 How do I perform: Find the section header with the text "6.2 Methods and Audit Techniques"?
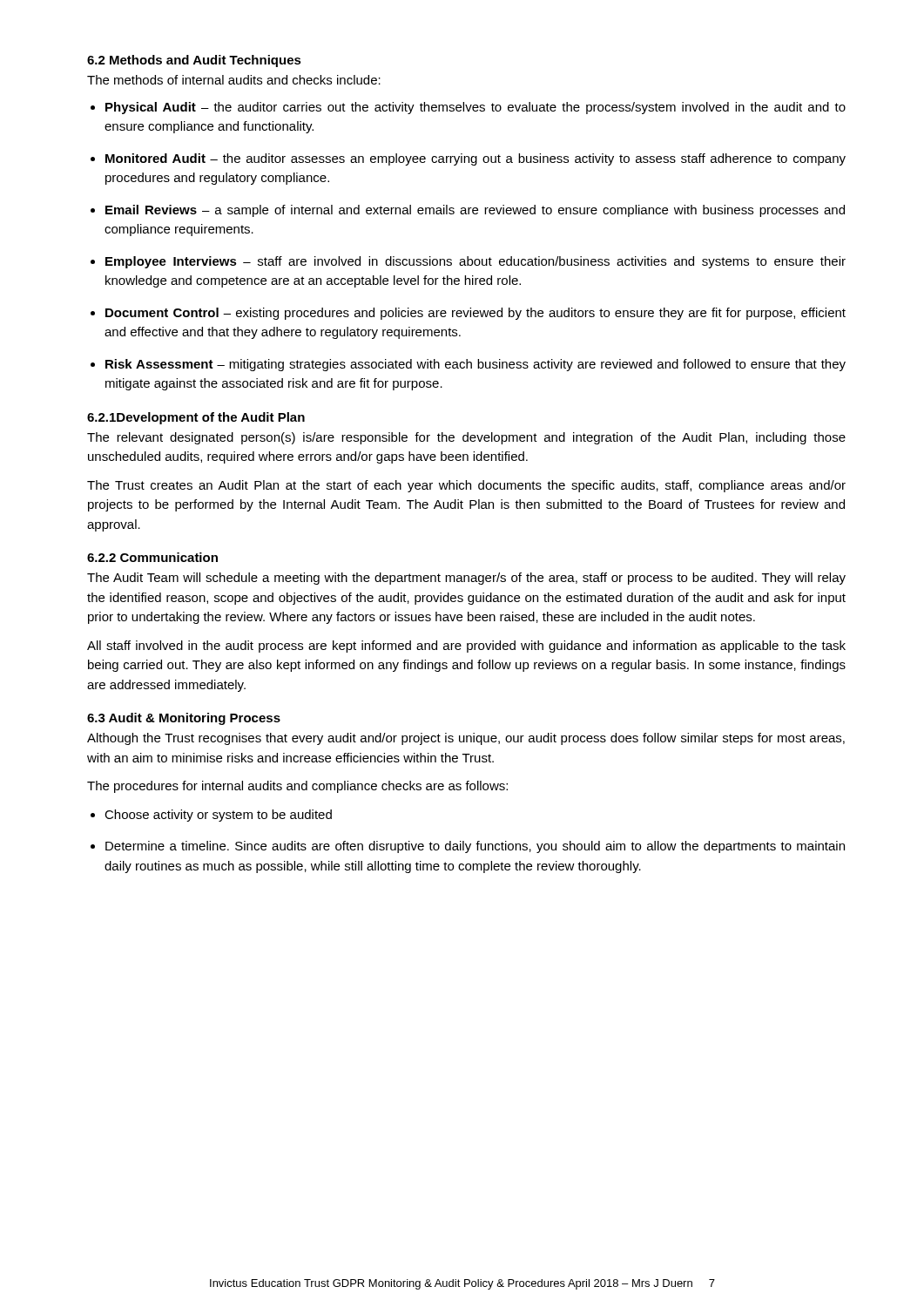tap(194, 60)
